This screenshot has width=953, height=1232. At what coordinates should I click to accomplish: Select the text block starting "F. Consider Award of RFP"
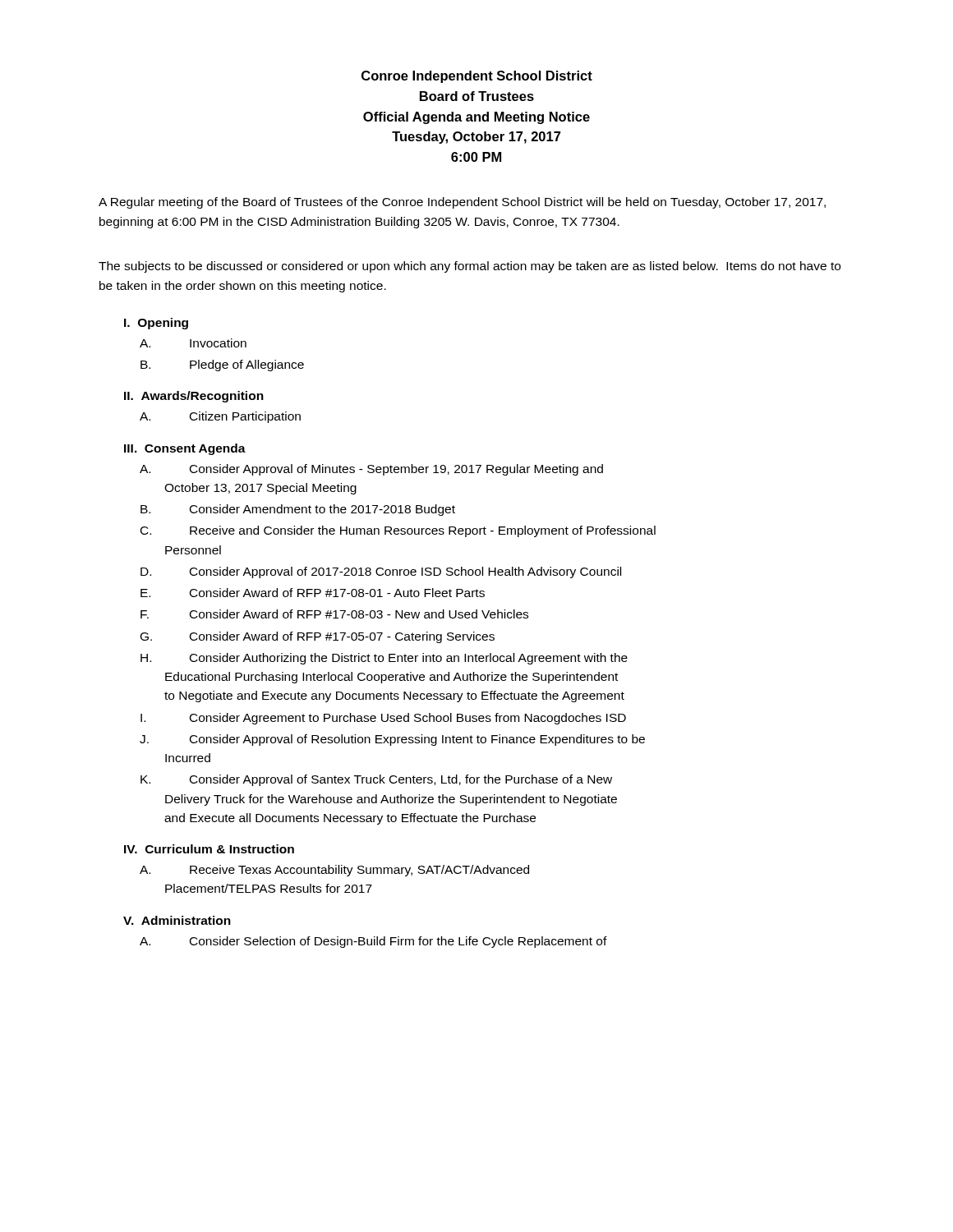point(334,614)
